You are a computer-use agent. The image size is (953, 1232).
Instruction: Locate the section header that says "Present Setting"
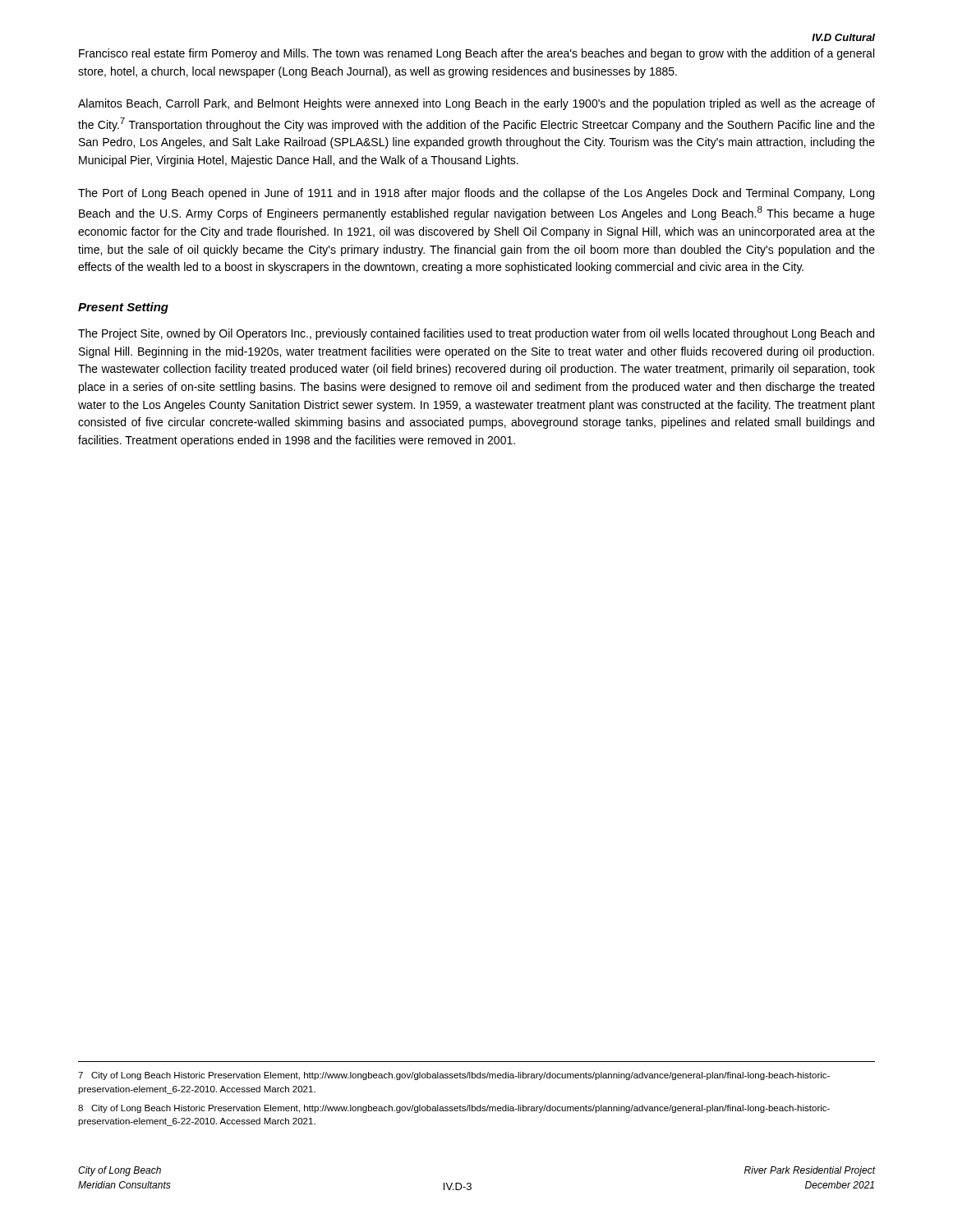[x=123, y=307]
